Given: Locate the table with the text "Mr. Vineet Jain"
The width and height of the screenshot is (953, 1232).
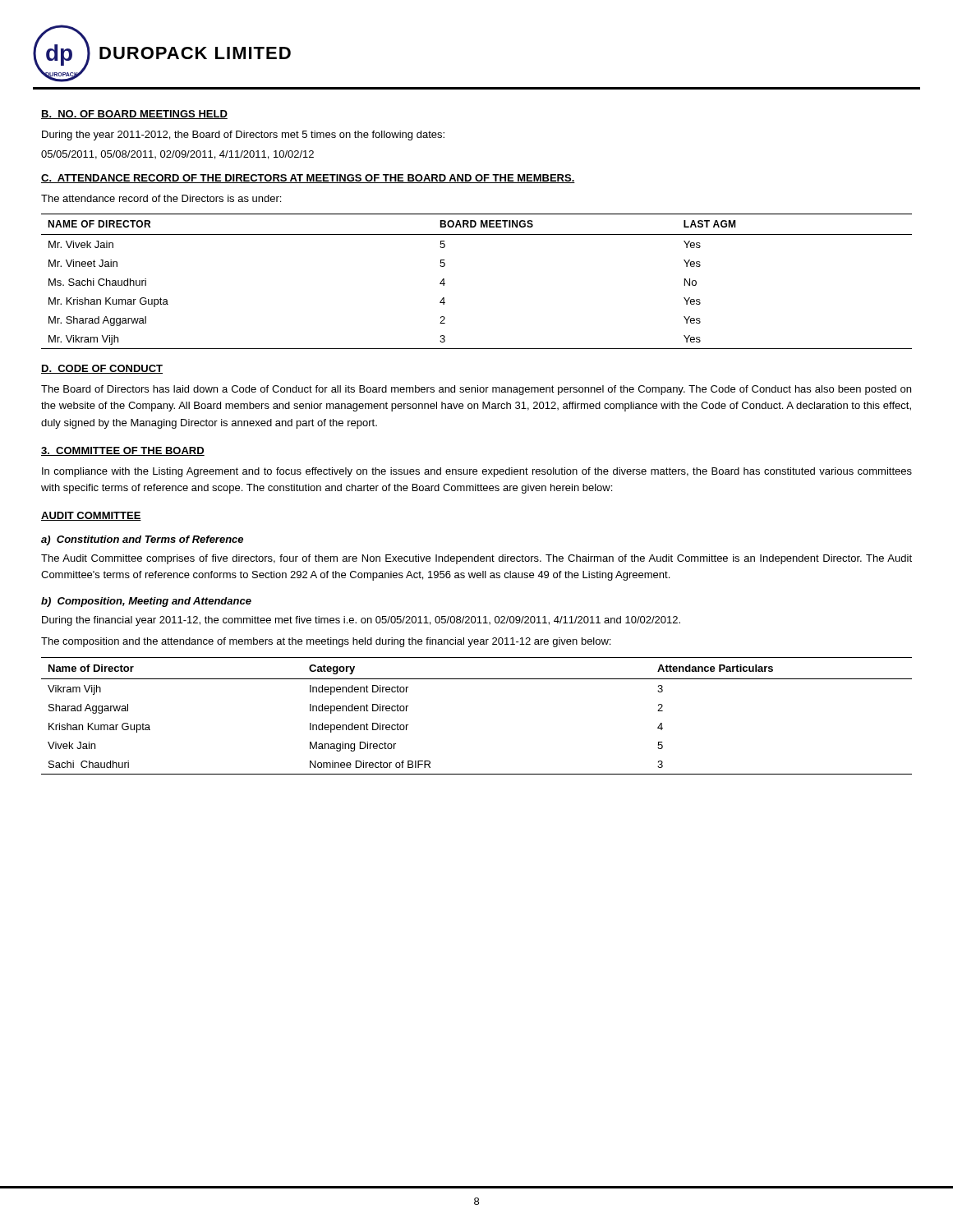Looking at the screenshot, I should coord(476,282).
